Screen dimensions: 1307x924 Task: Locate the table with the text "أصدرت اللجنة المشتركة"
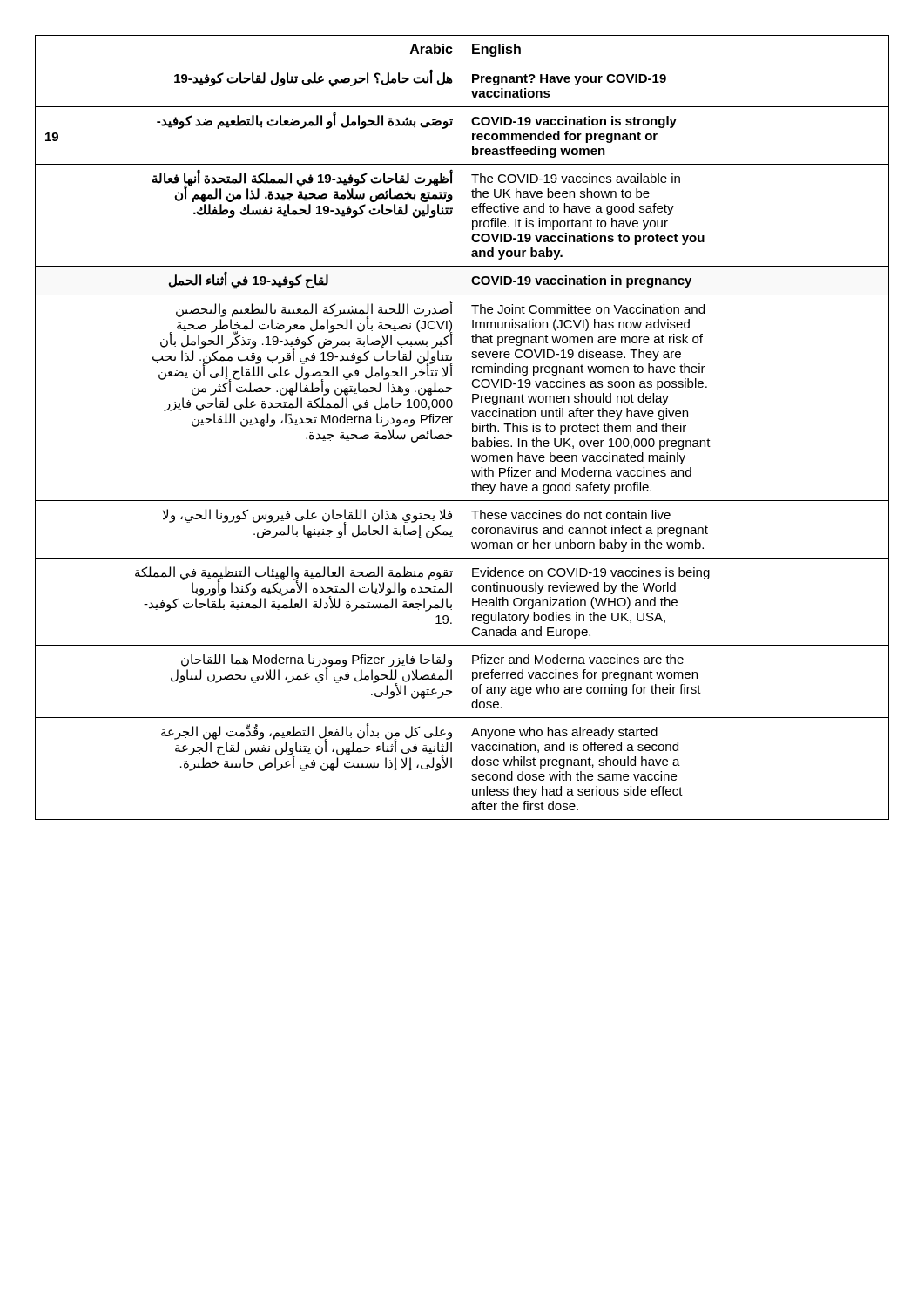click(x=462, y=427)
